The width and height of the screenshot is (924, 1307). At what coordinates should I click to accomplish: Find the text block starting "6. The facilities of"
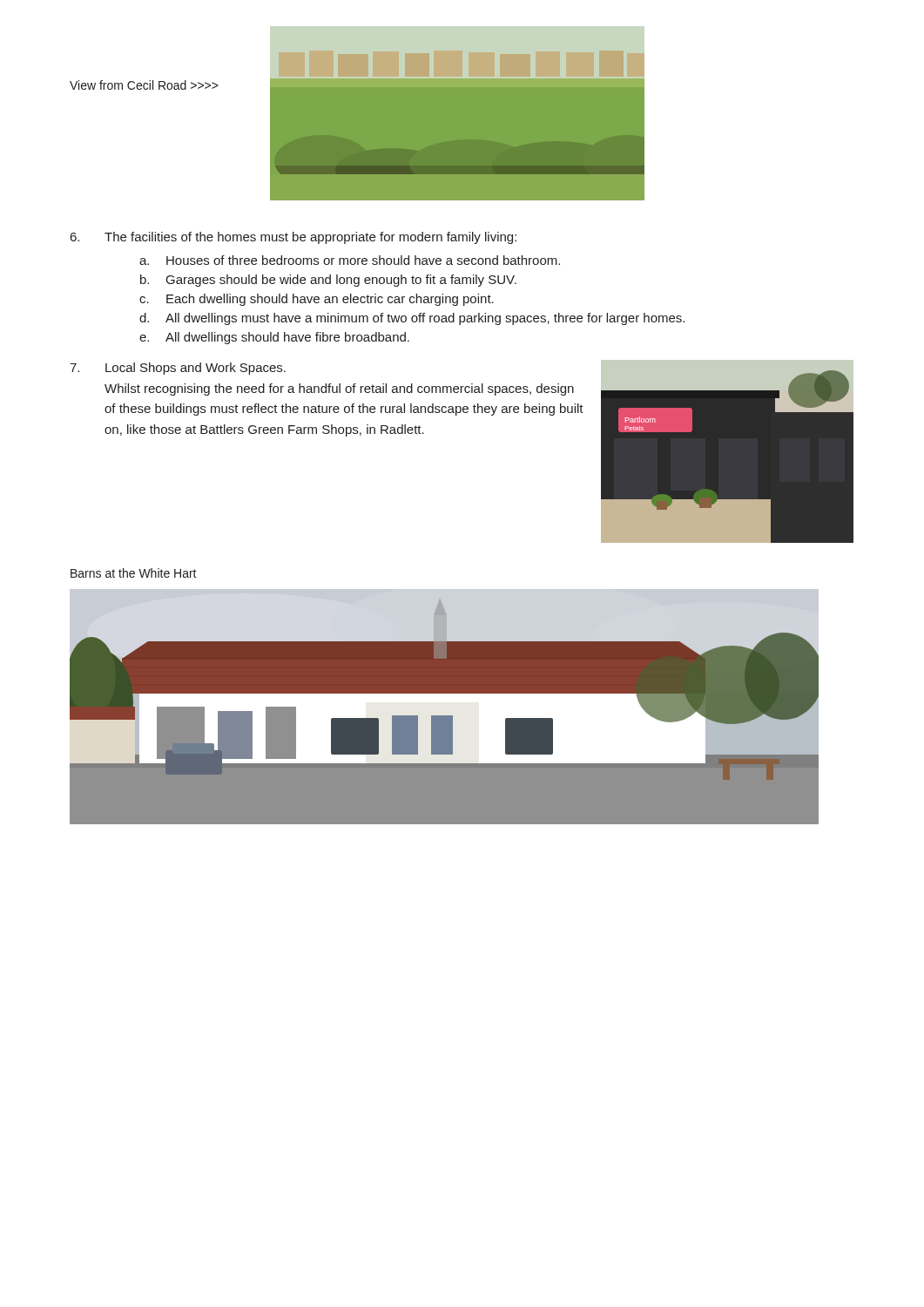pyautogui.click(x=462, y=237)
